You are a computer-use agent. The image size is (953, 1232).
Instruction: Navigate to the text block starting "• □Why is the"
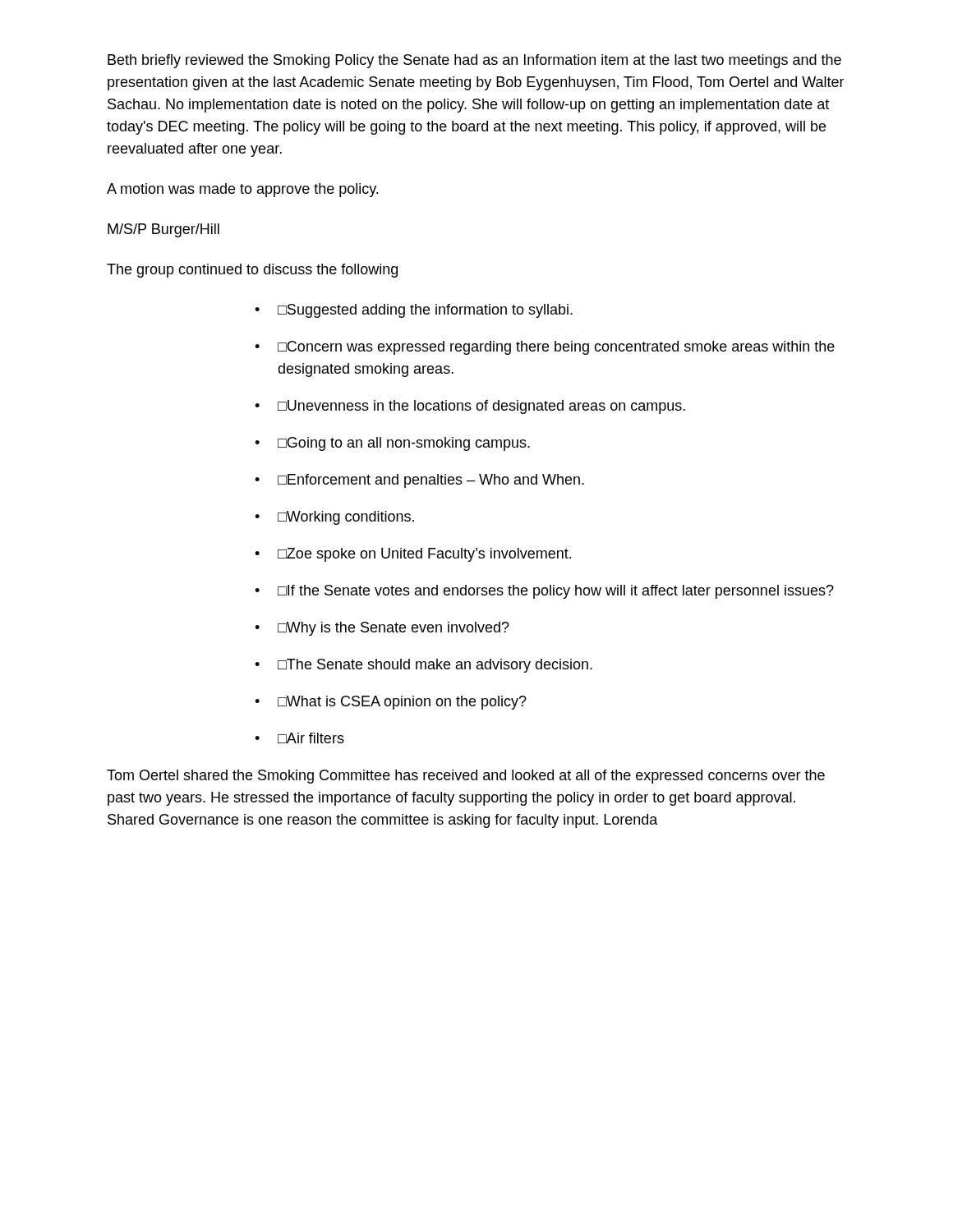382,629
